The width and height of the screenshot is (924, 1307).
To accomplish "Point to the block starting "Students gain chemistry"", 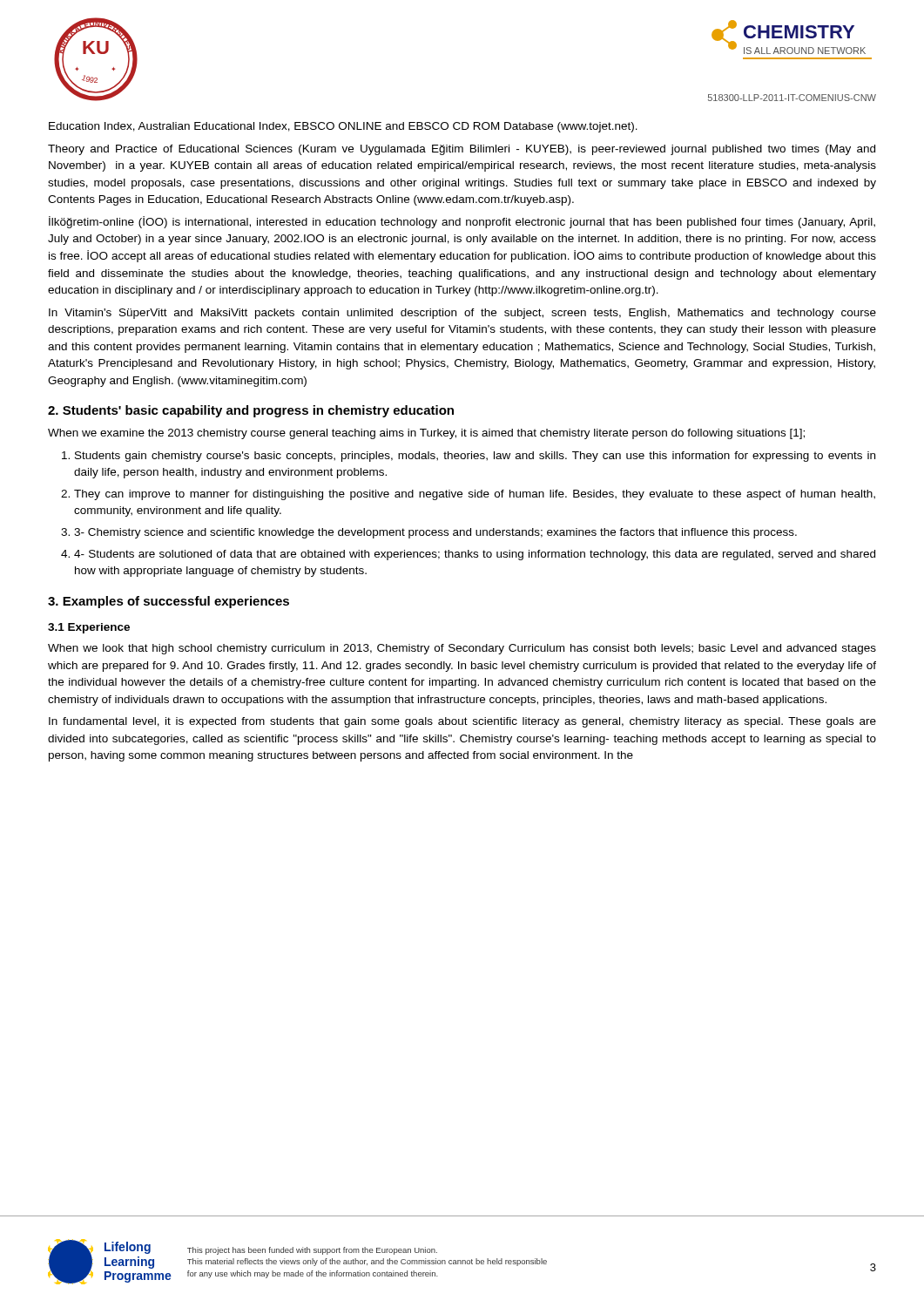I will pyautogui.click(x=475, y=464).
